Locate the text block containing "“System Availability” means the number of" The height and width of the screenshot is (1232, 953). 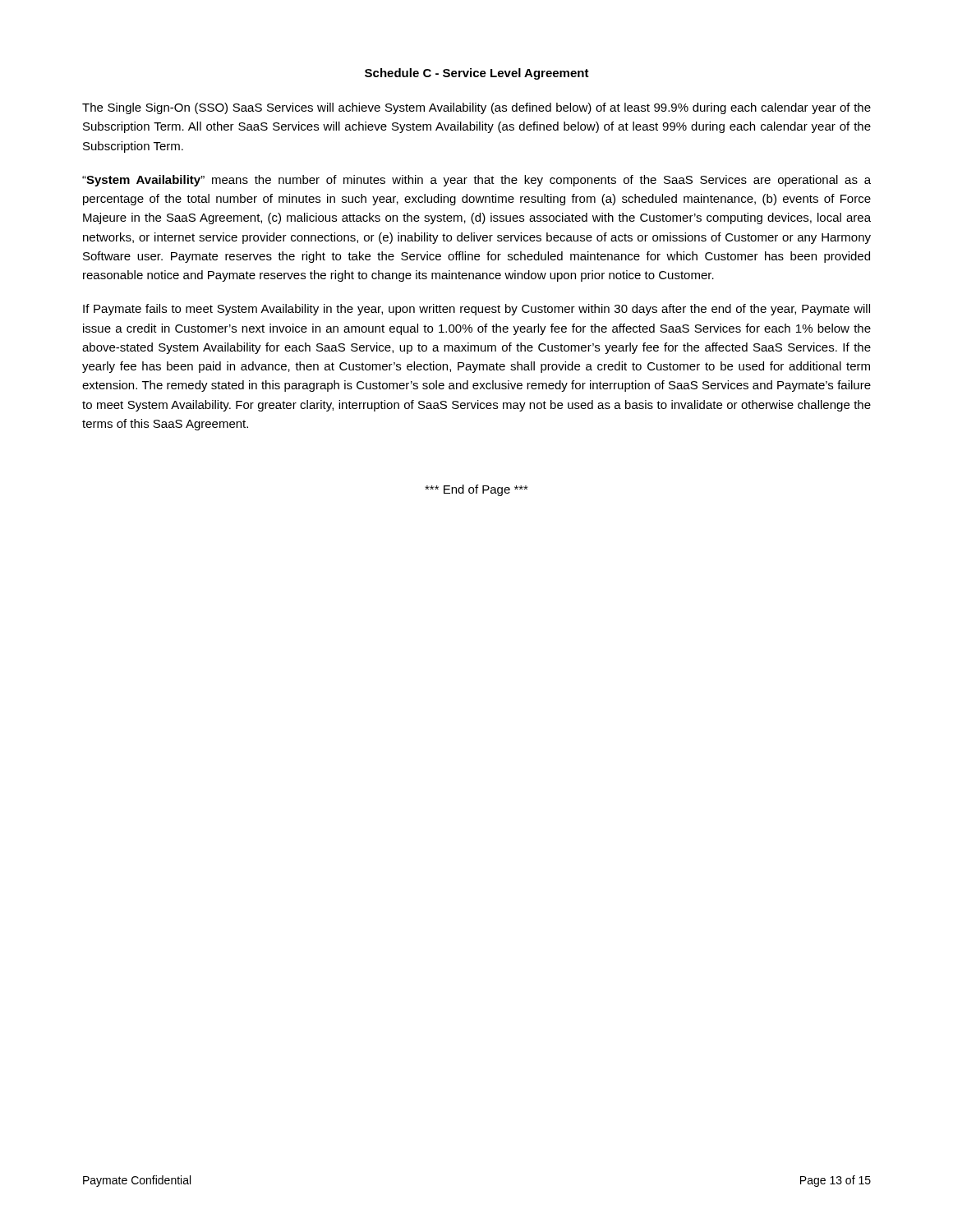[476, 227]
